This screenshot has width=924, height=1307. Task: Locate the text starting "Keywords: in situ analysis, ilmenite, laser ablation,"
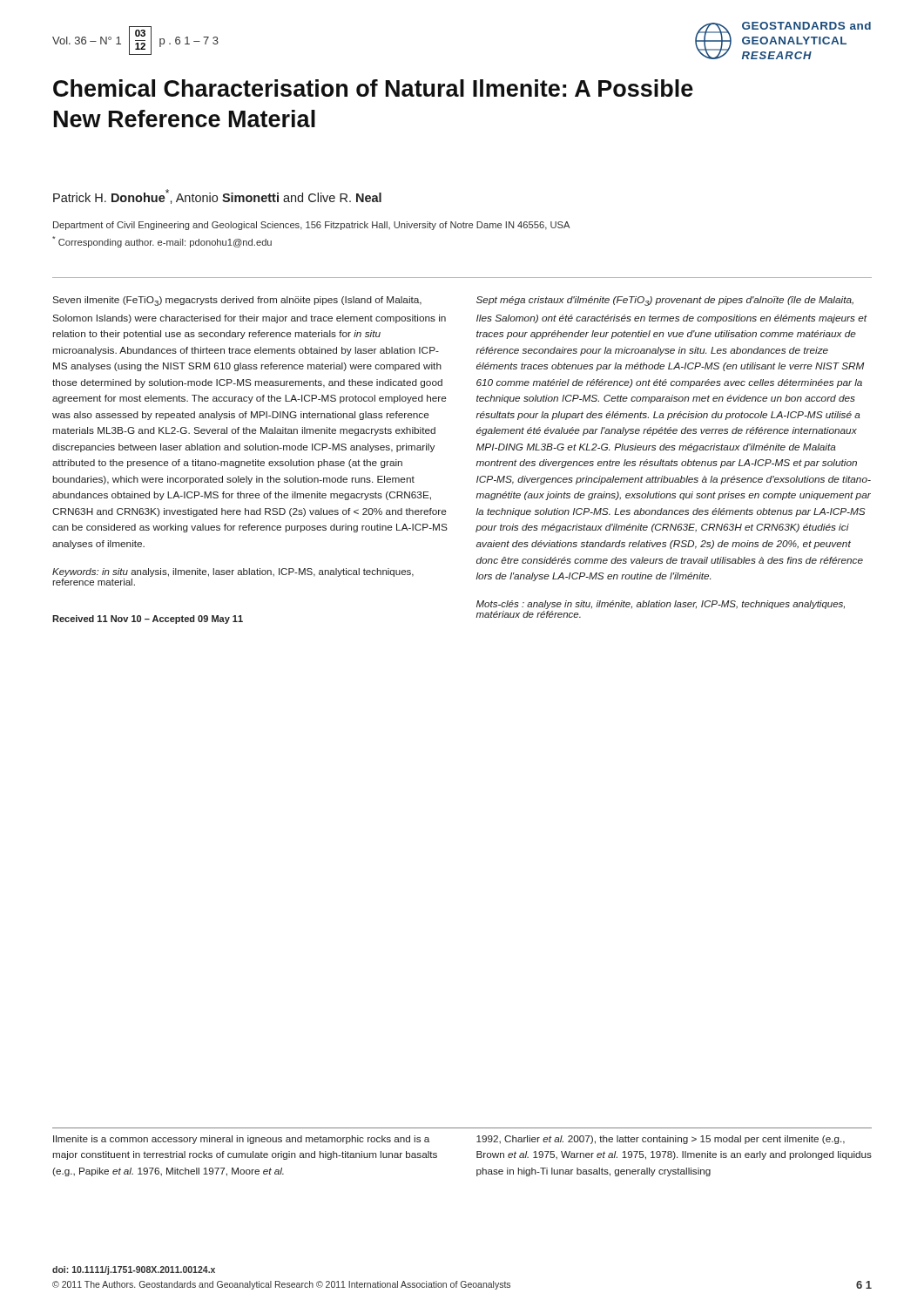[233, 576]
